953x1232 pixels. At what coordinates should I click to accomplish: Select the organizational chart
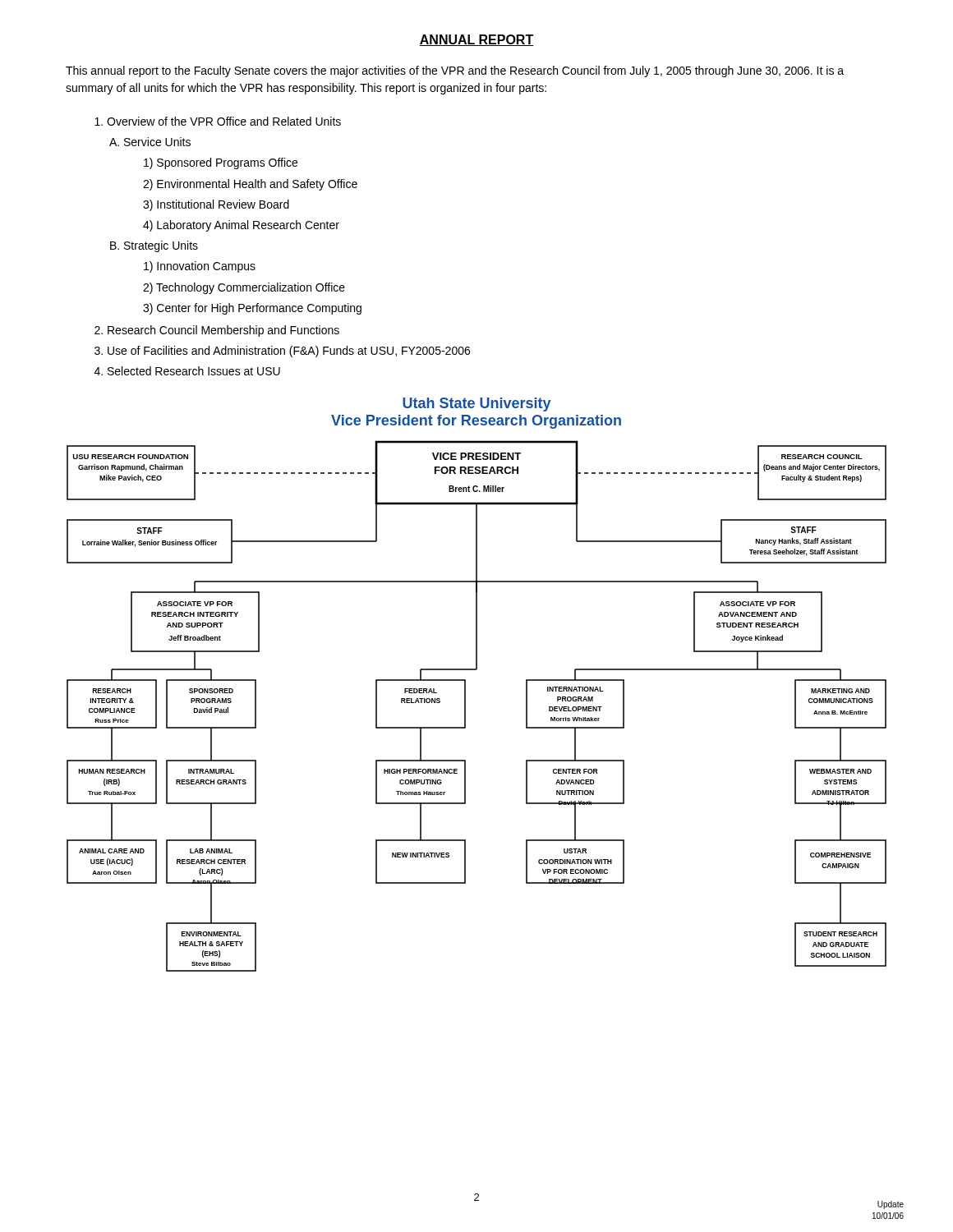(x=476, y=734)
